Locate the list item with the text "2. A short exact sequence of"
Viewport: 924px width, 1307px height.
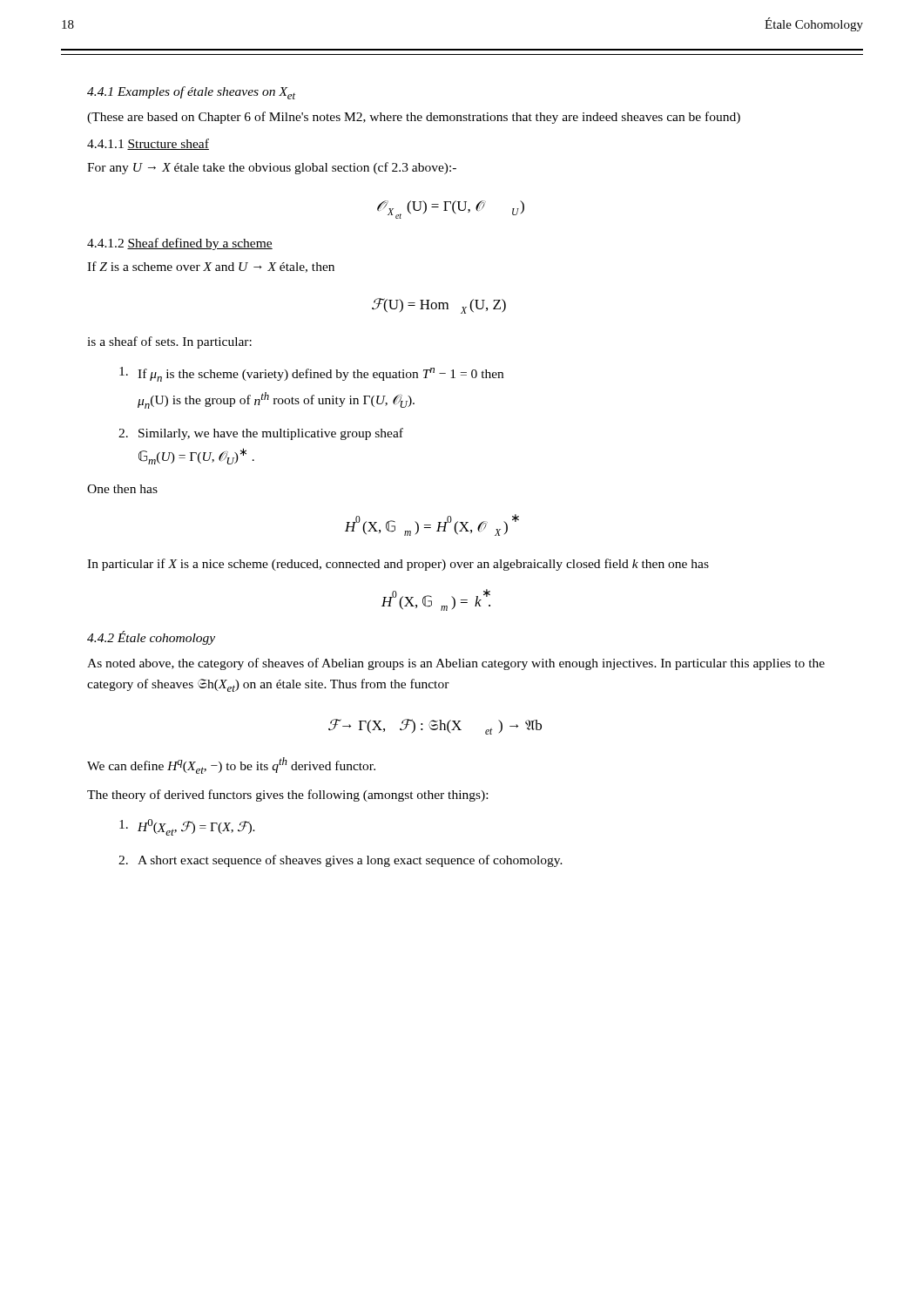(x=341, y=860)
